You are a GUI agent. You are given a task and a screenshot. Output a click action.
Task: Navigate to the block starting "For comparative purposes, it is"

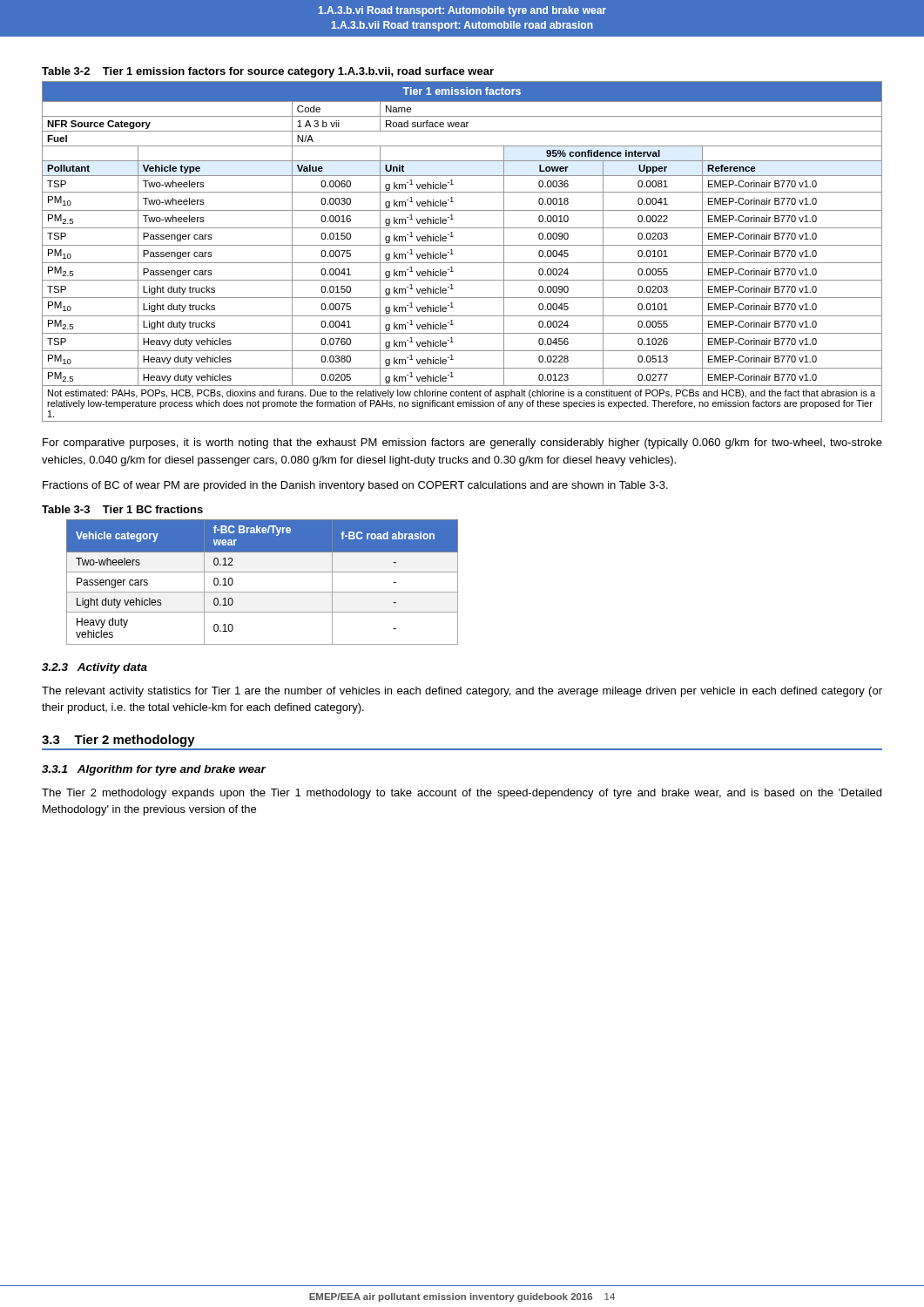[x=462, y=451]
